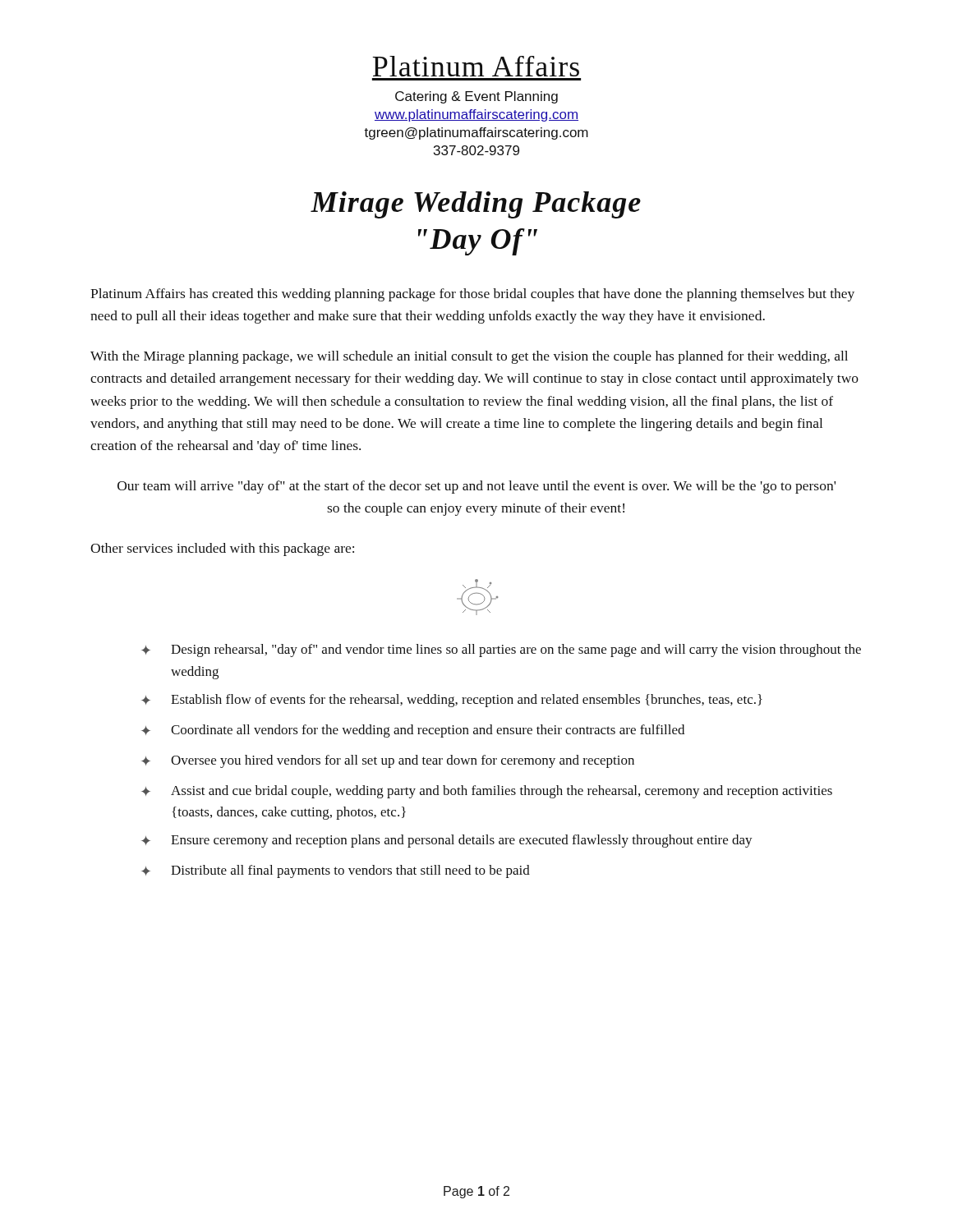
Task: Click the passage that begins "✦ Assist and cue bridal couple, wedding"
Action: pyautogui.click(x=501, y=802)
